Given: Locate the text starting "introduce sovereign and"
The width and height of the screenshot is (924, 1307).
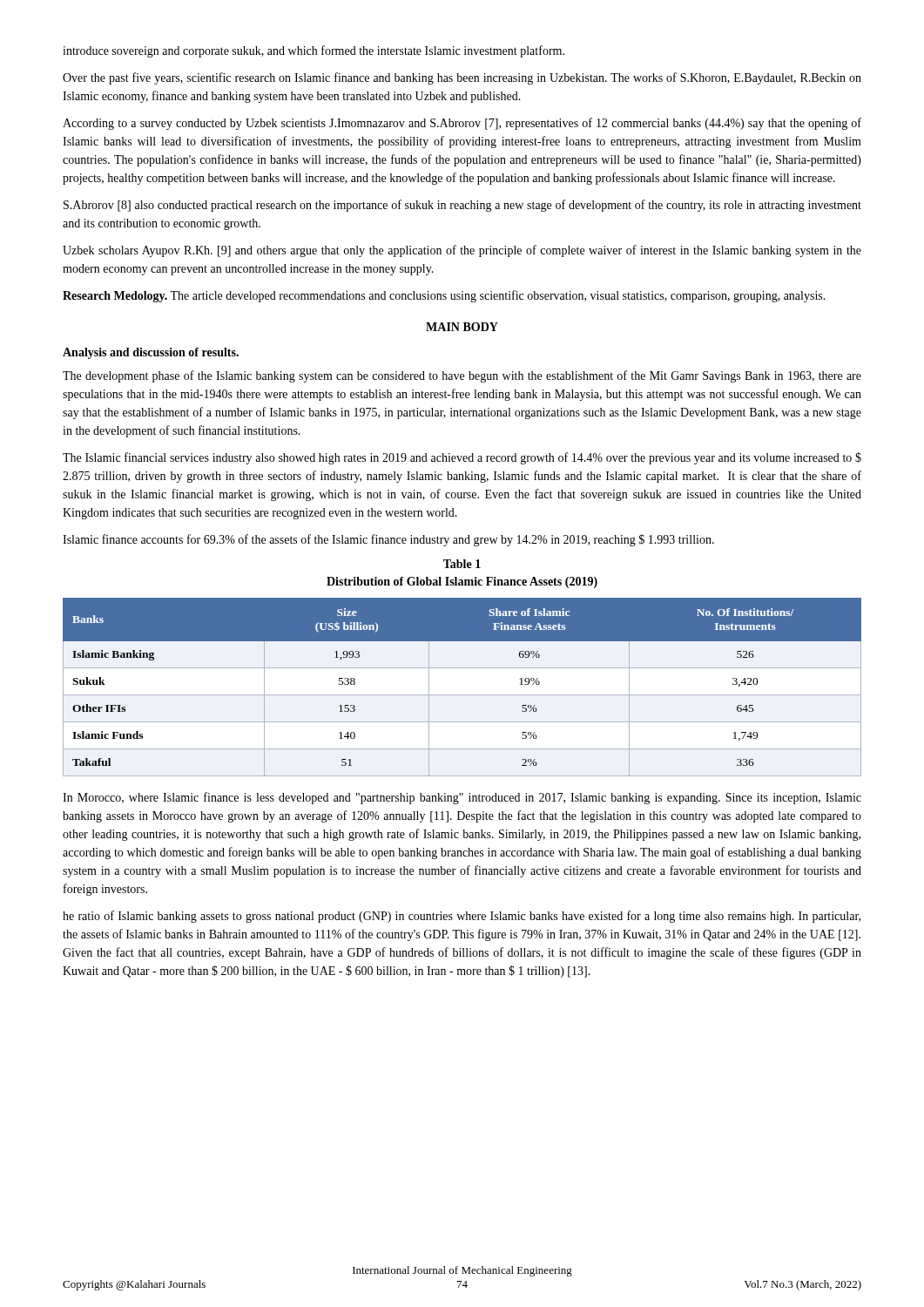Looking at the screenshot, I should (462, 51).
